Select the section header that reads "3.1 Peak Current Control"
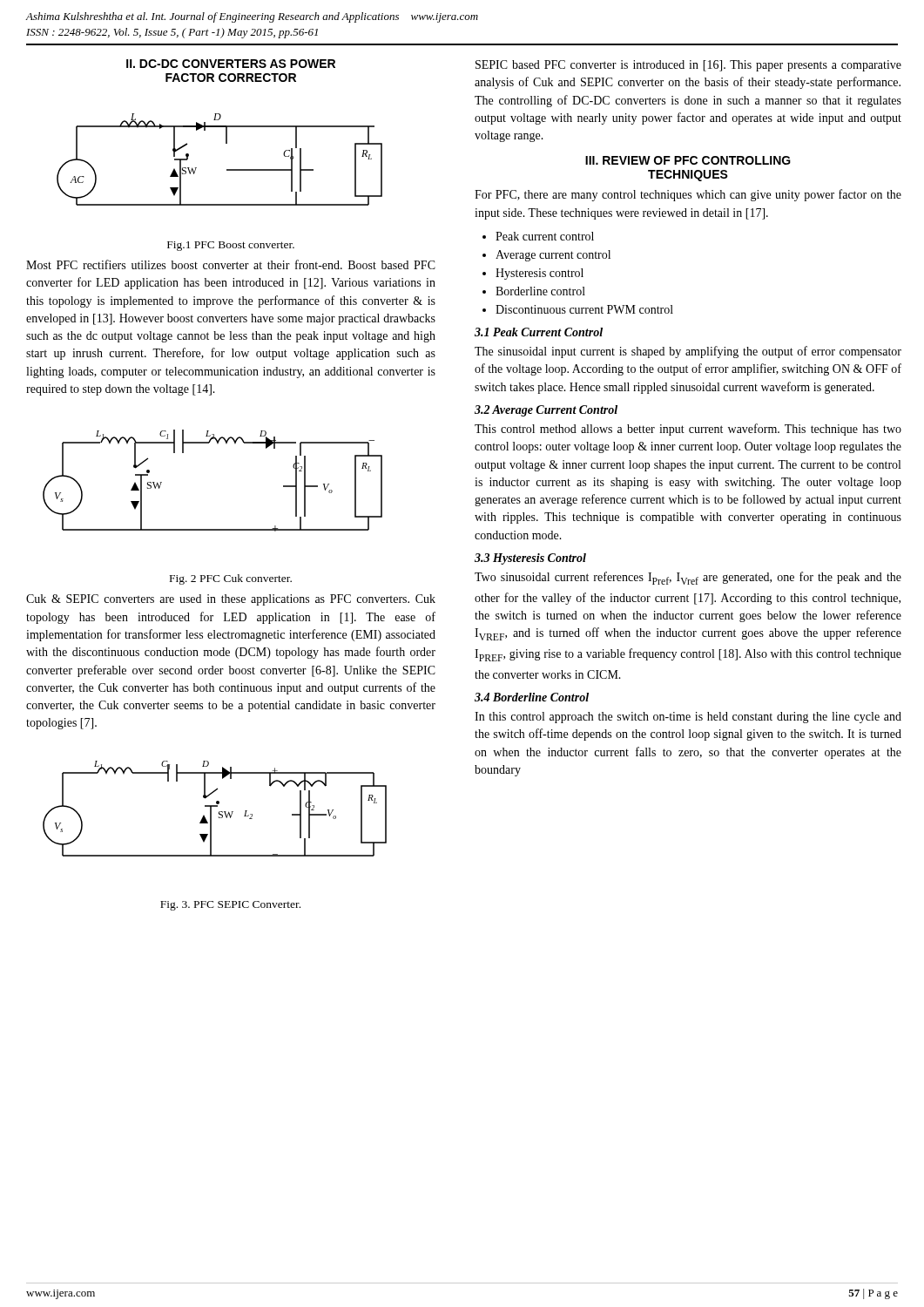924x1307 pixels. coord(539,333)
